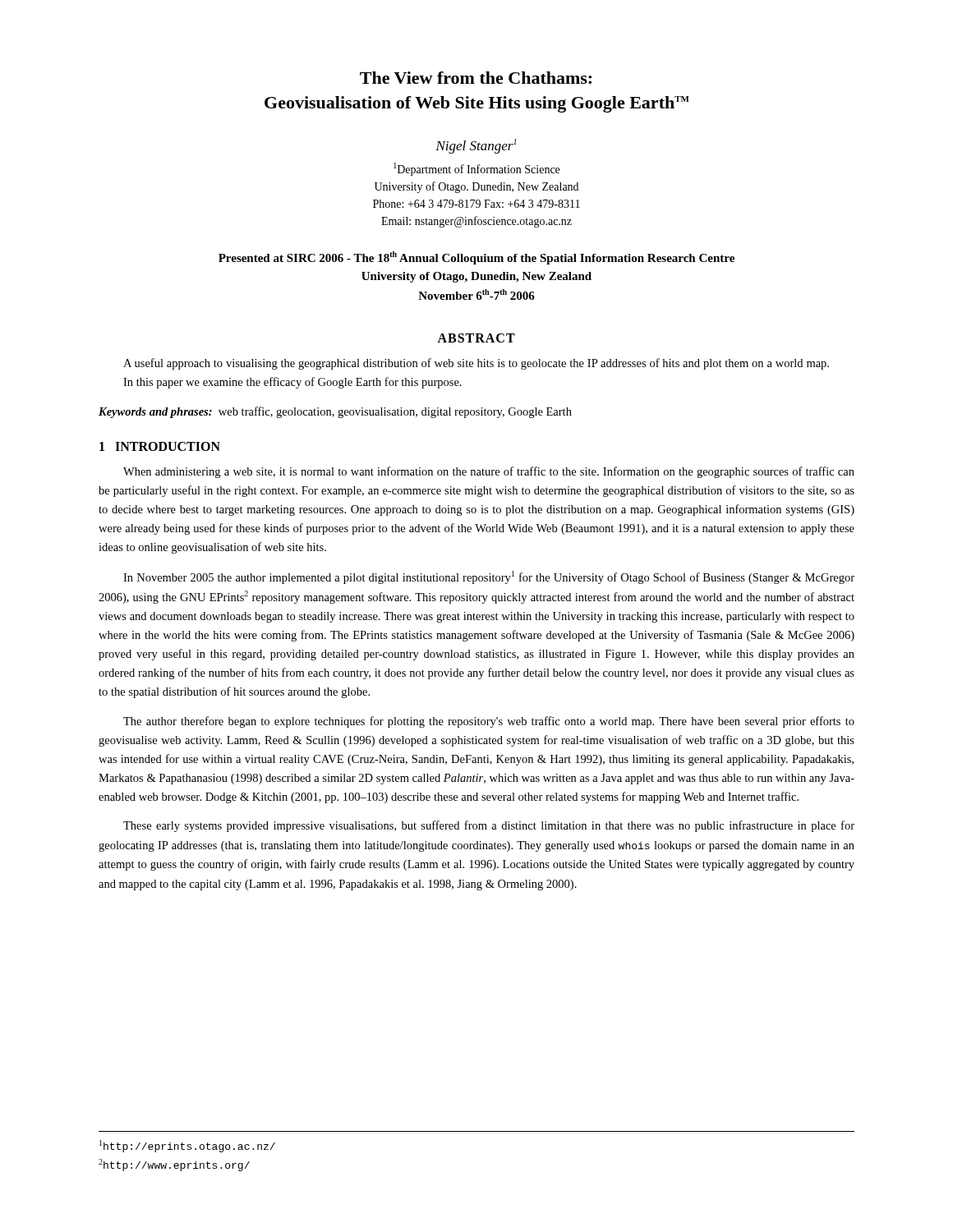Locate the text block with the text "When administering a web site, it"
The height and width of the screenshot is (1232, 953).
476,509
